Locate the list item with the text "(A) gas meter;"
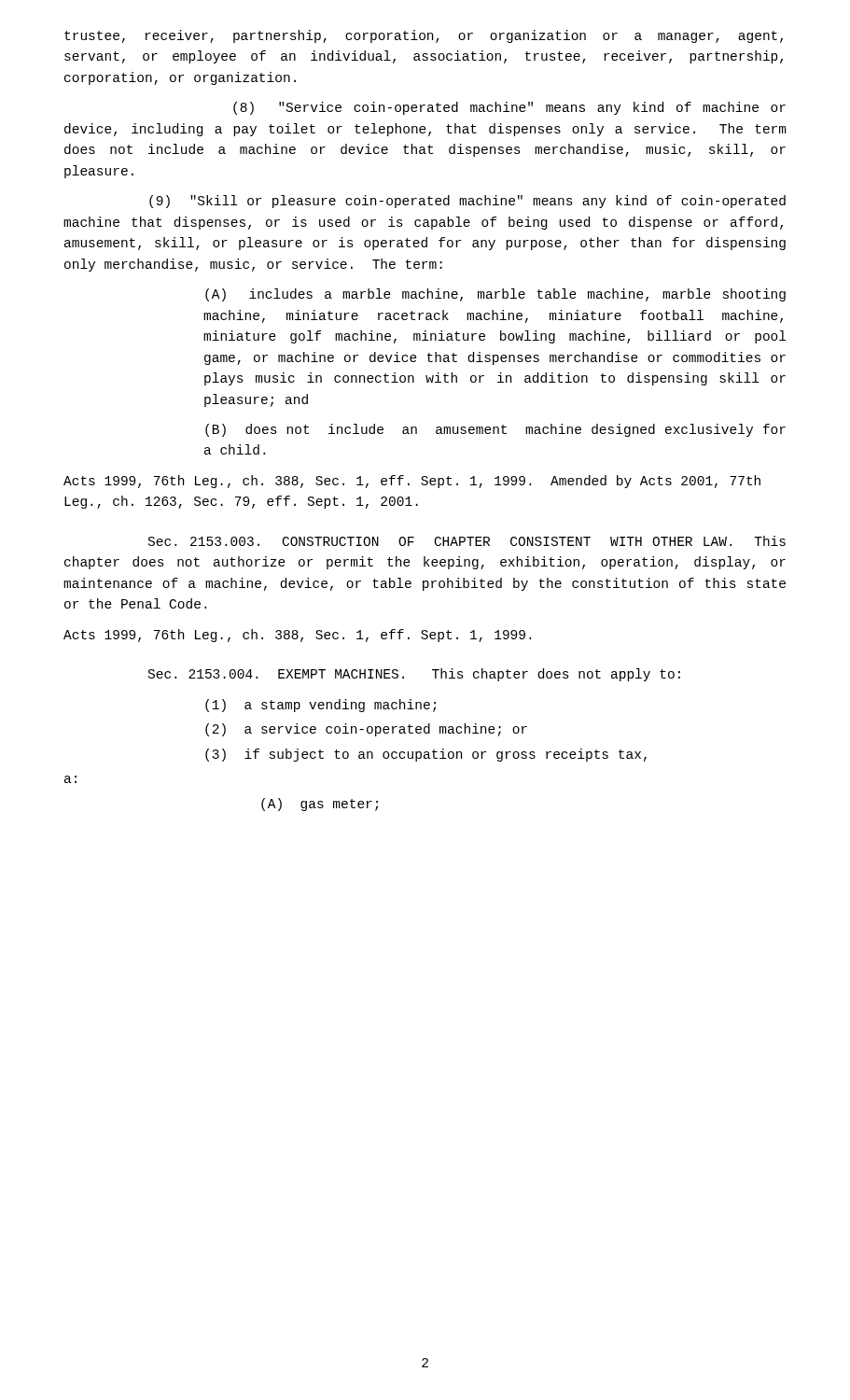 coord(320,804)
